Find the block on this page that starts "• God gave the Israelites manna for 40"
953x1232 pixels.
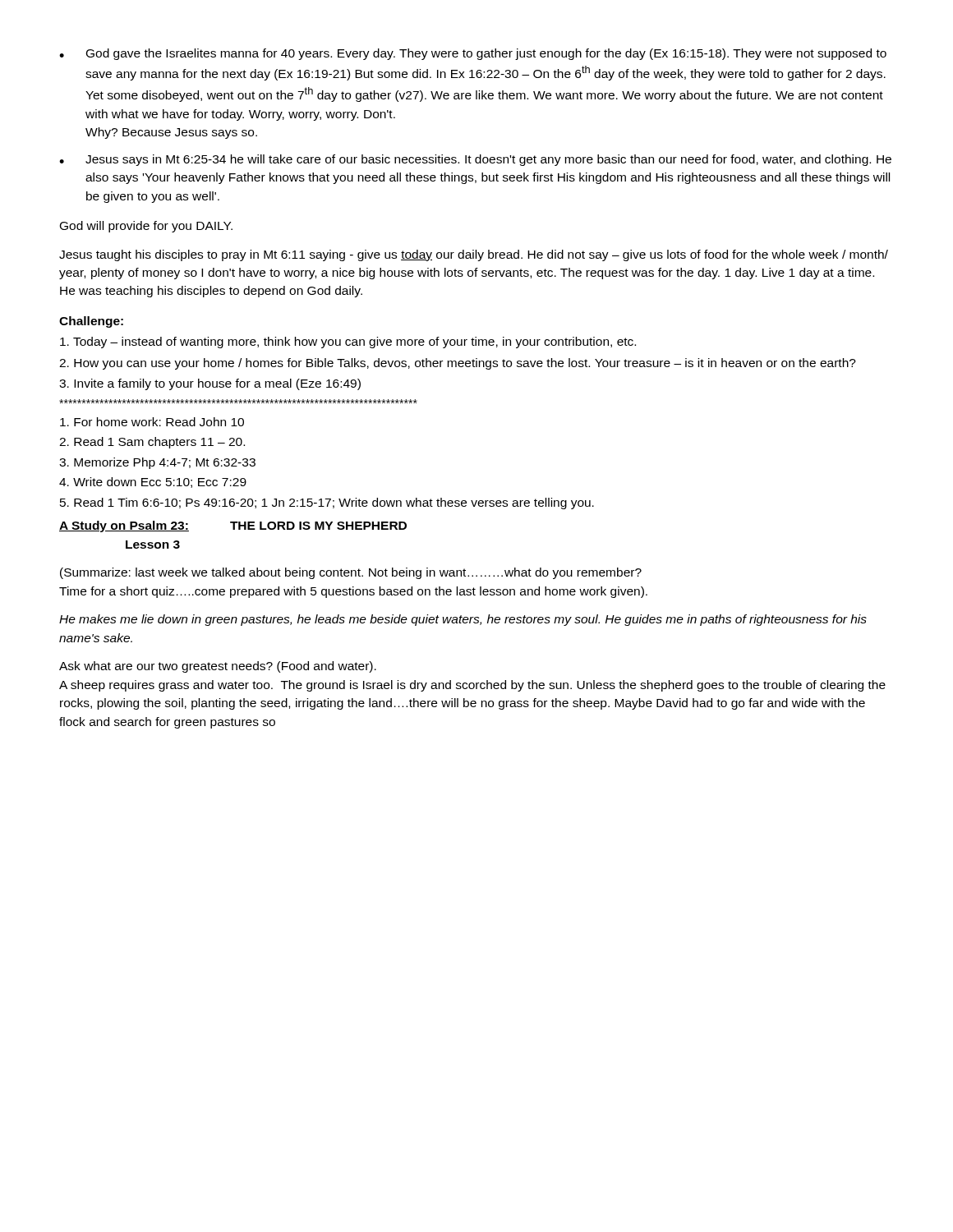(476, 93)
